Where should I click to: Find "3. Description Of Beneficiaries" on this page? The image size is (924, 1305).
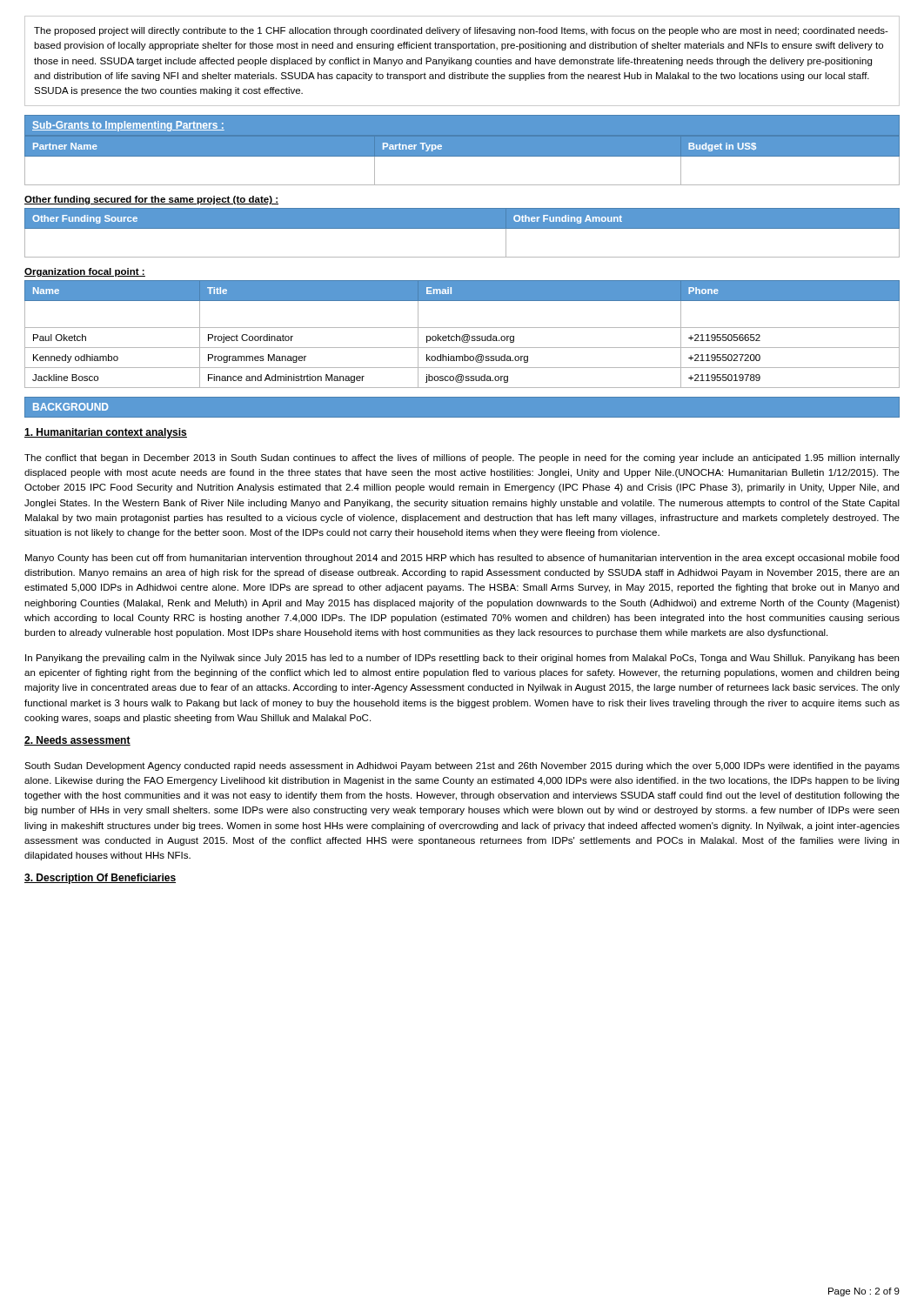[100, 879]
